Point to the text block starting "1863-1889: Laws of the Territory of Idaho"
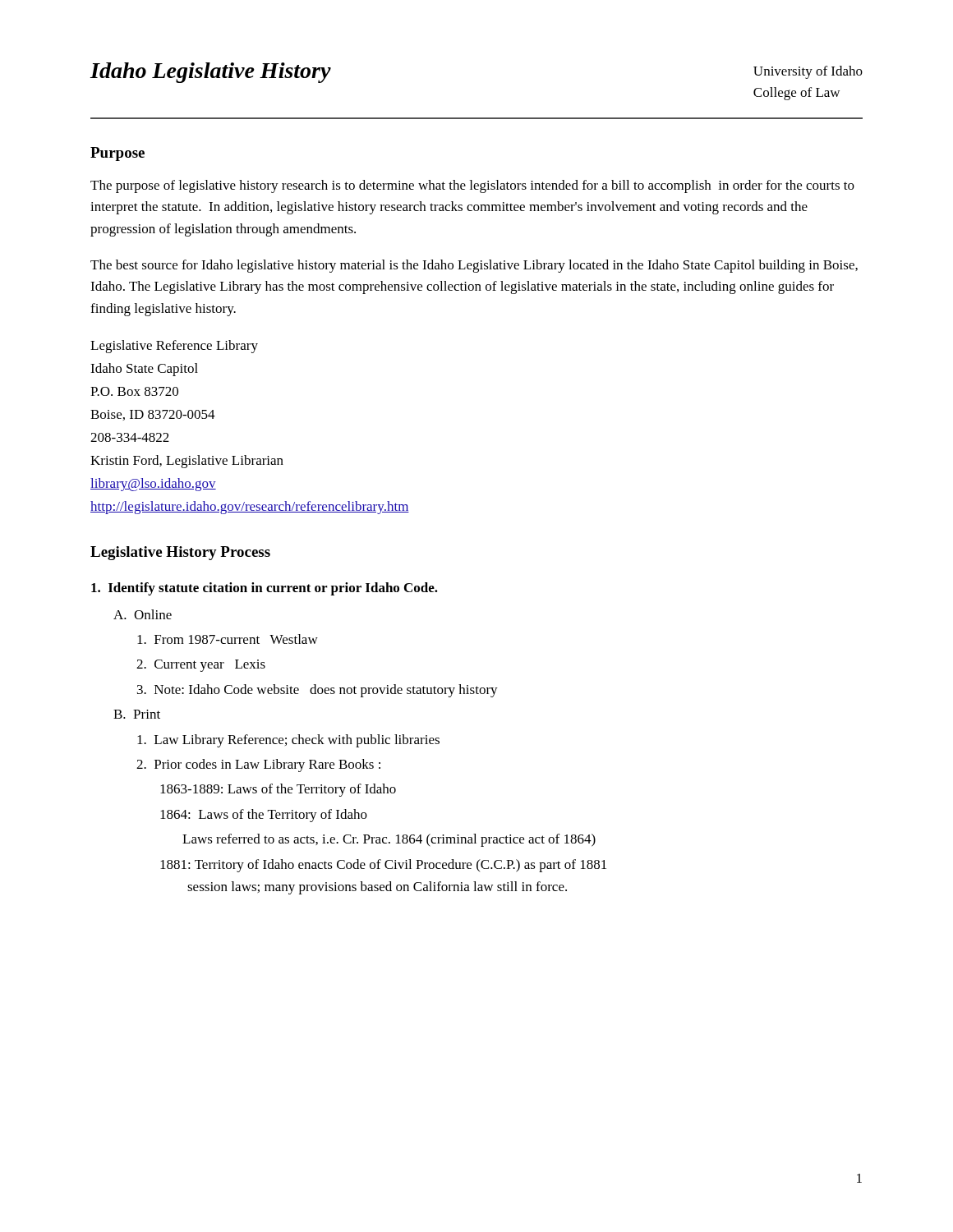953x1232 pixels. pyautogui.click(x=278, y=789)
